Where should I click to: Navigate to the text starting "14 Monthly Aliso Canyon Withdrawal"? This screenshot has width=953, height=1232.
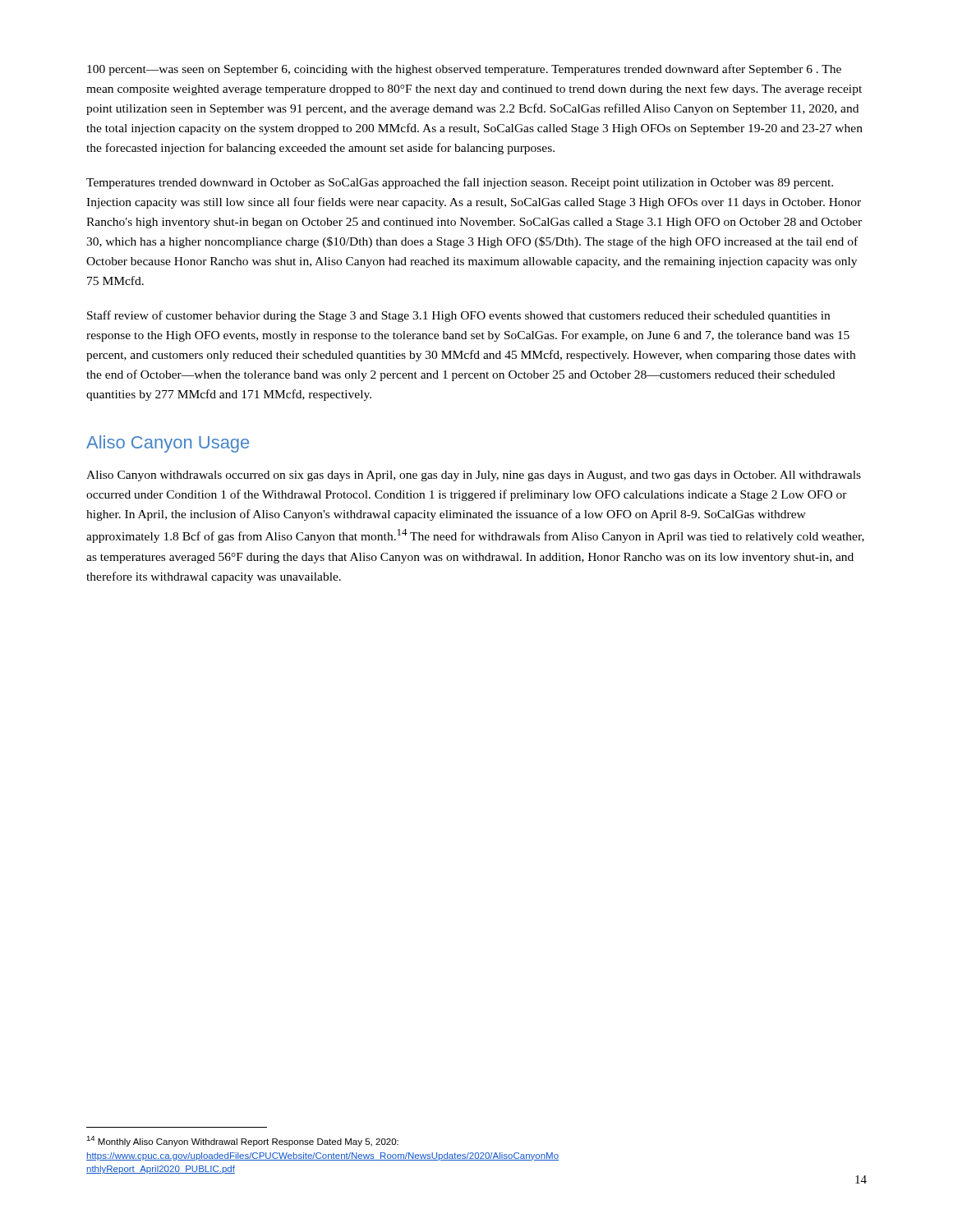[x=322, y=1154]
